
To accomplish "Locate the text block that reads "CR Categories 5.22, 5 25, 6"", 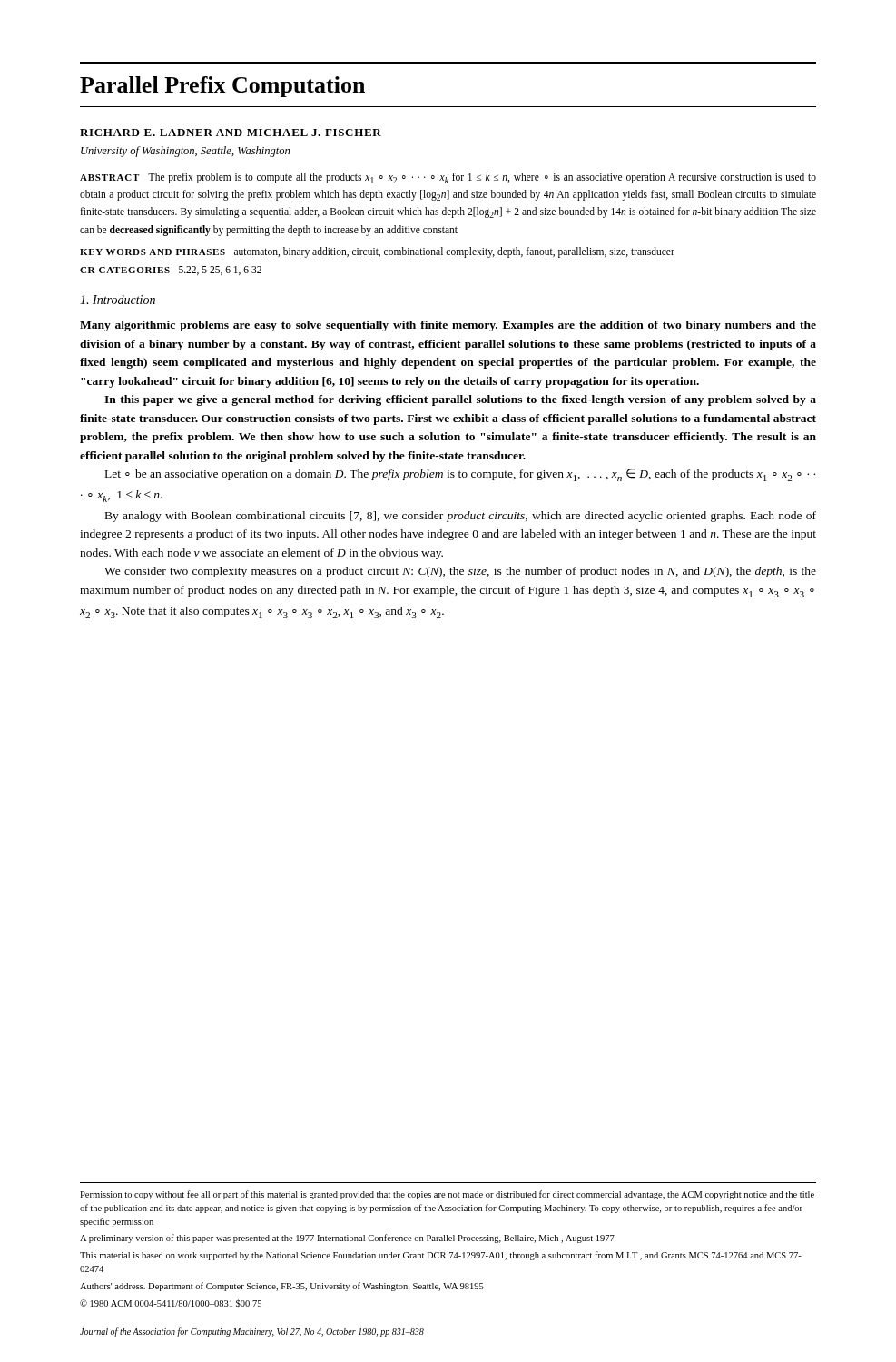I will tap(171, 270).
